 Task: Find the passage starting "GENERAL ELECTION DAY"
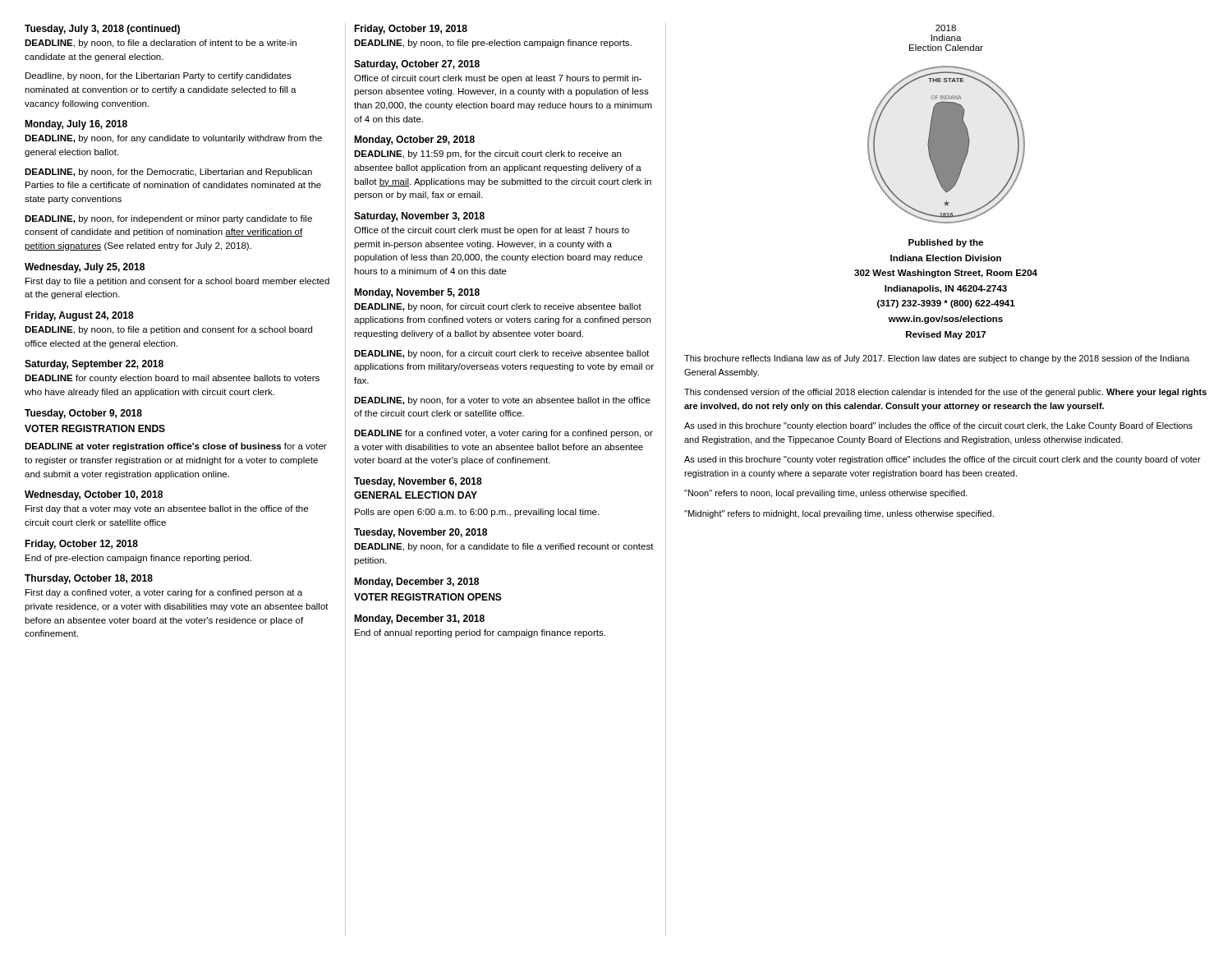[505, 504]
